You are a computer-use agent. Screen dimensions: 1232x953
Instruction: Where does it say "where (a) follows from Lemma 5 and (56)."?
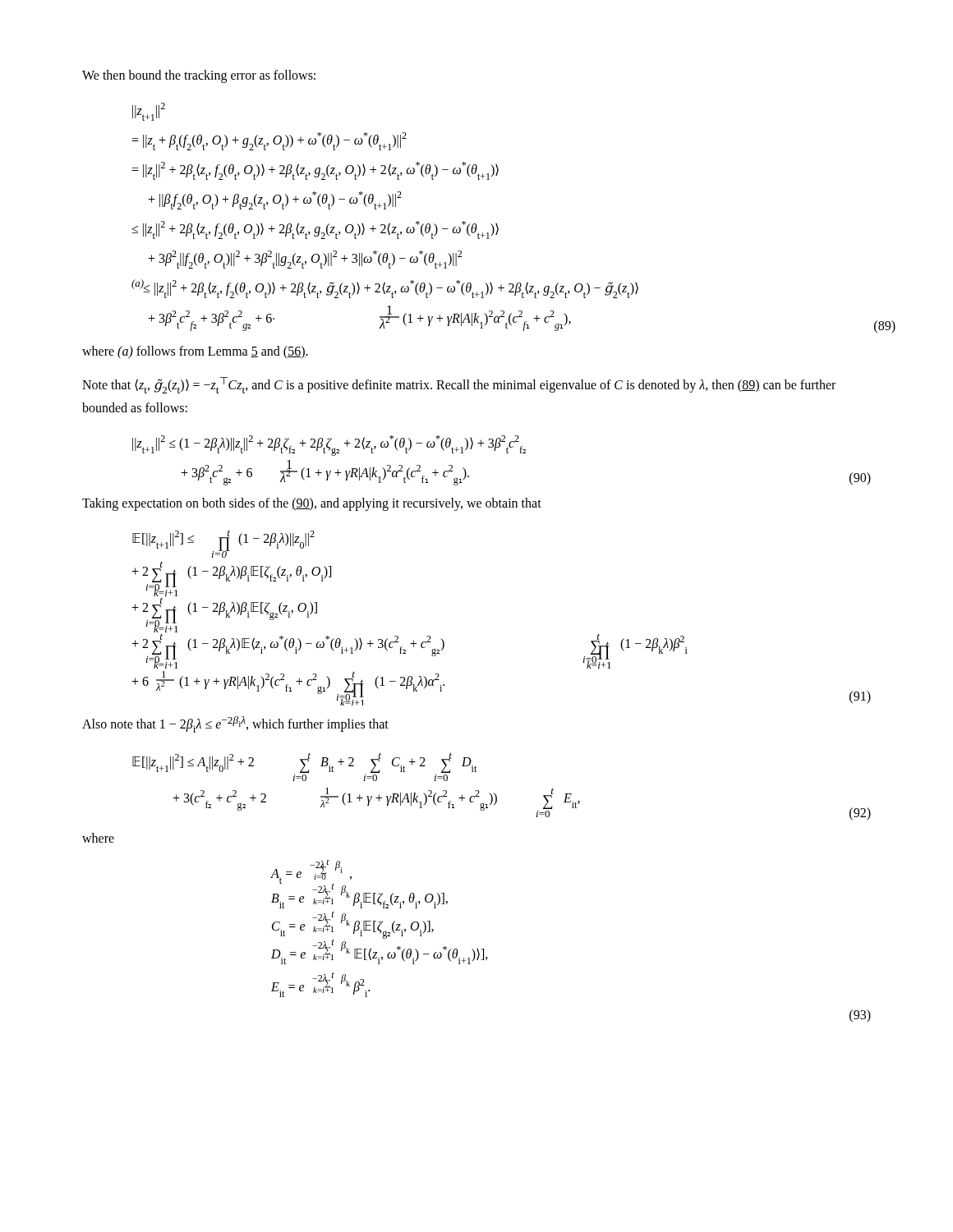[x=195, y=351]
